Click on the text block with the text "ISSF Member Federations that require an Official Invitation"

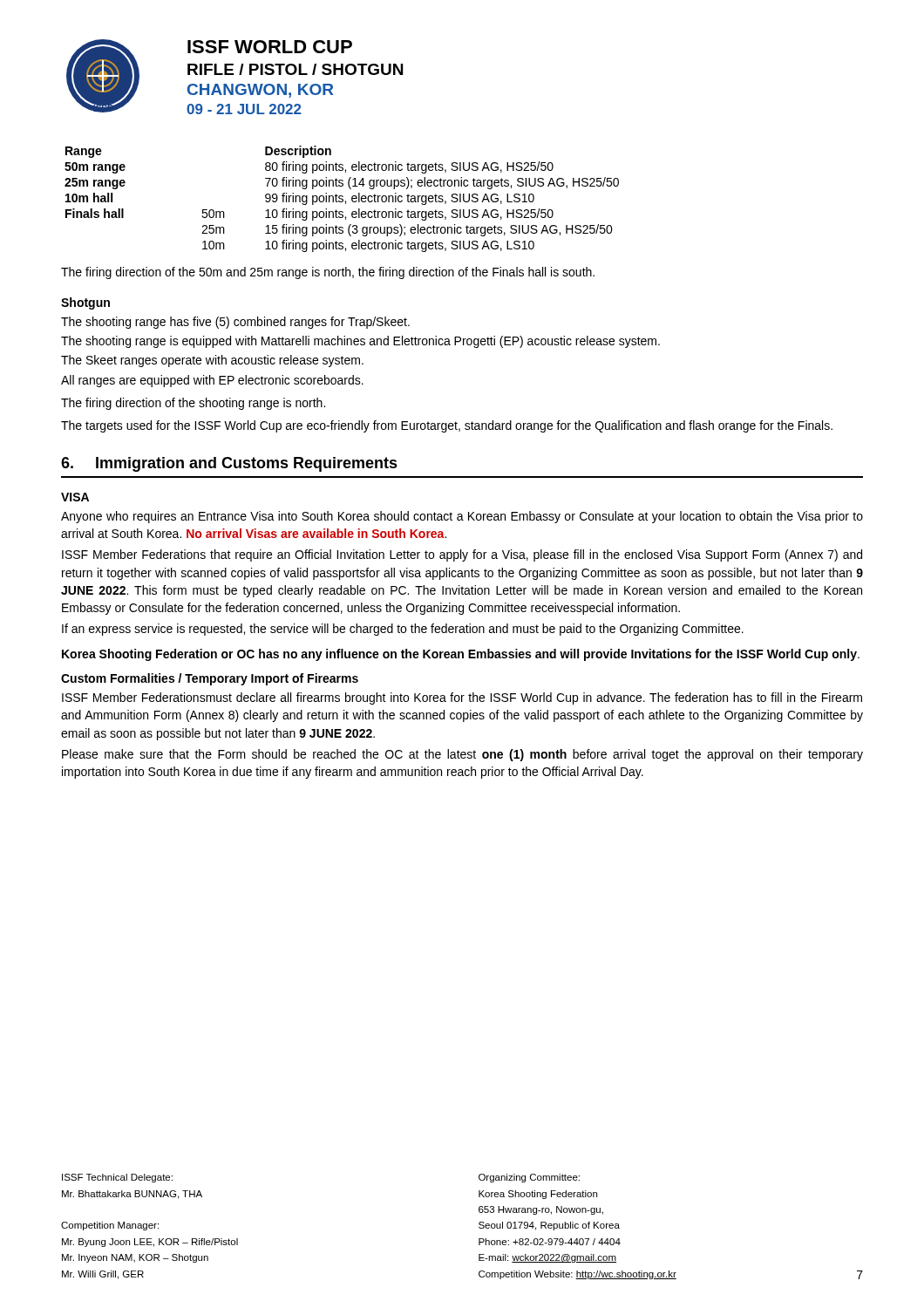[462, 581]
